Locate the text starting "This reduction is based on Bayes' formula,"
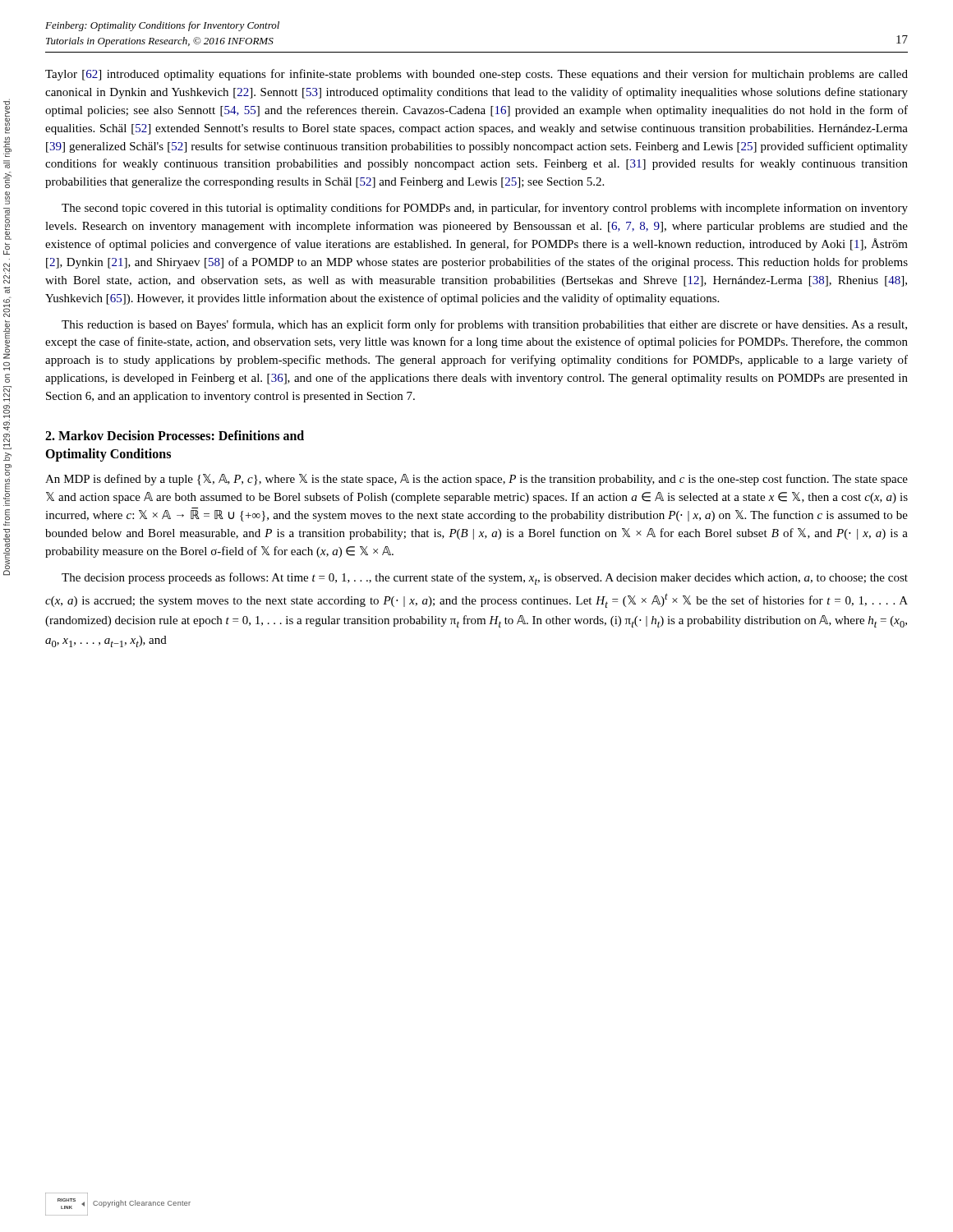 point(476,360)
